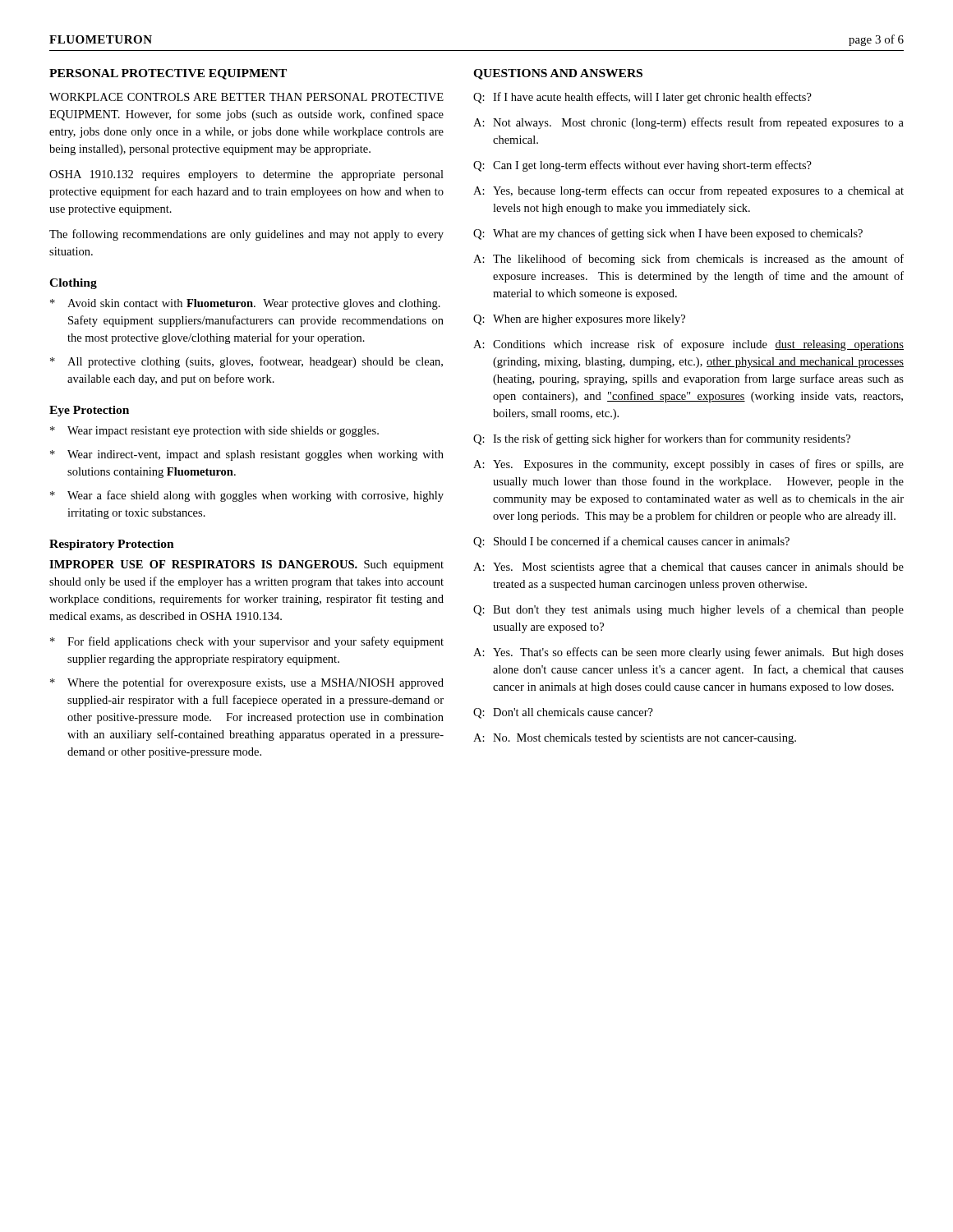Find the block starting "Q: Can I get"
This screenshot has height=1232, width=953.
pyautogui.click(x=688, y=166)
